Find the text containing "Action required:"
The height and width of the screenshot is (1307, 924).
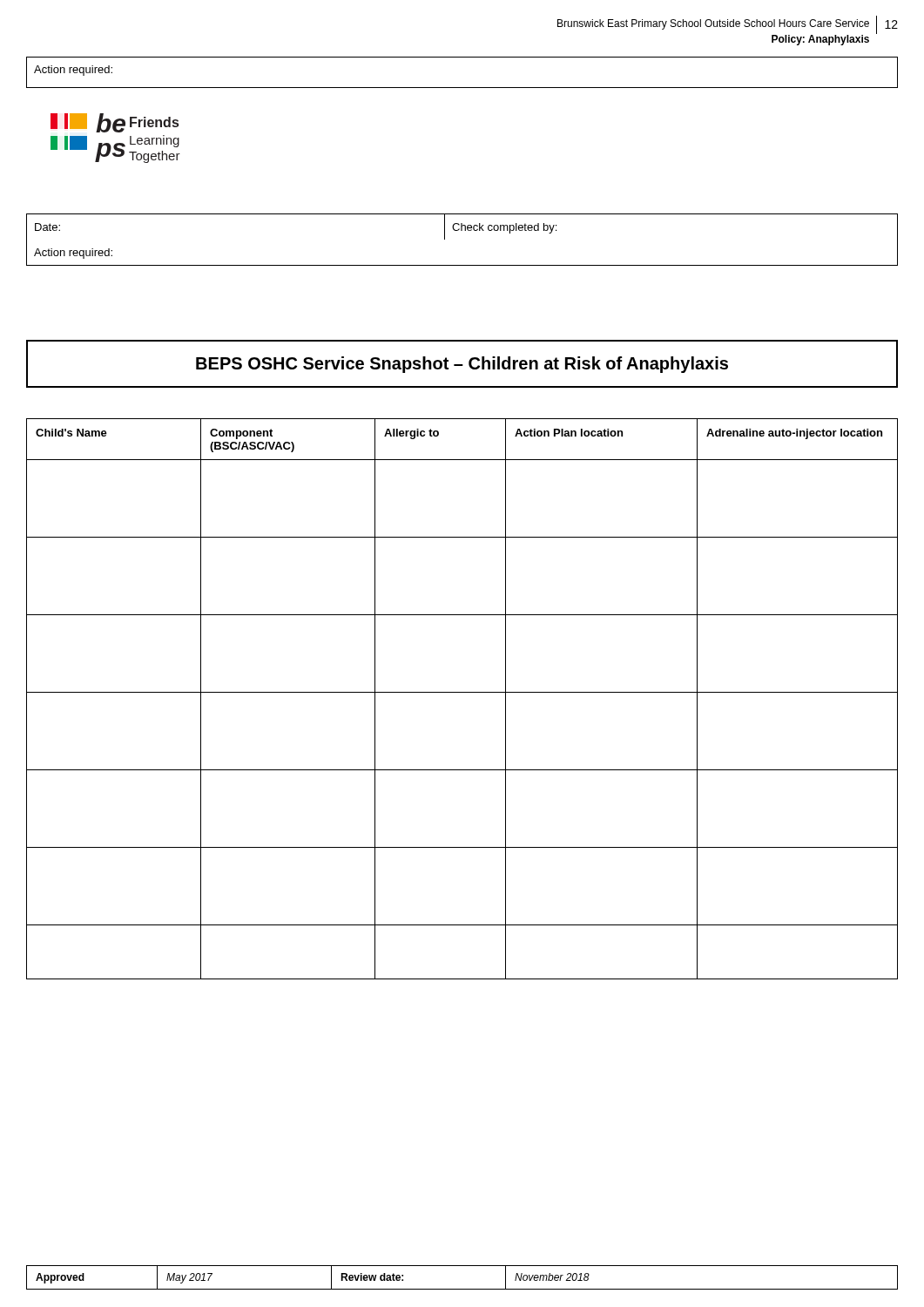point(74,69)
